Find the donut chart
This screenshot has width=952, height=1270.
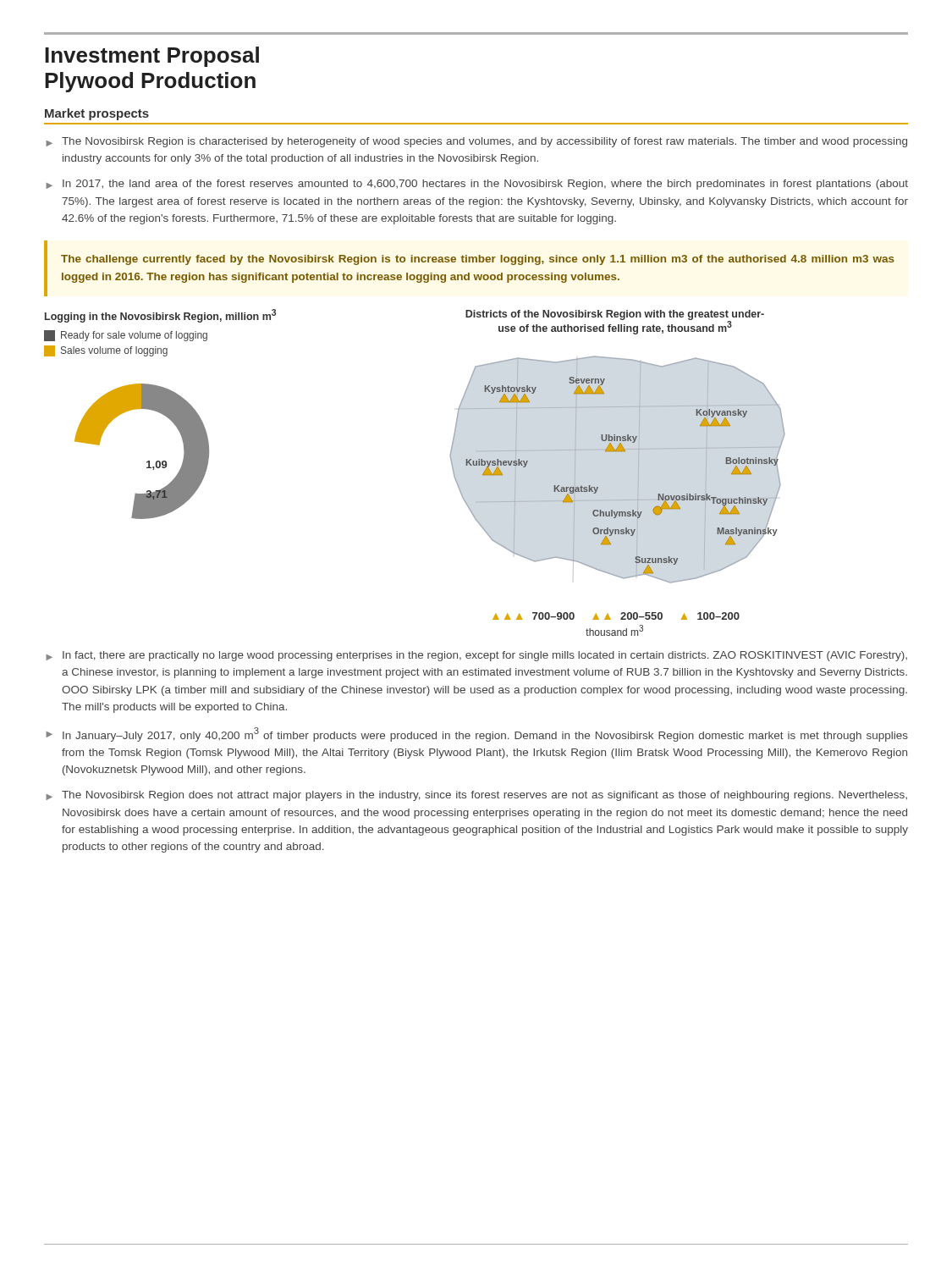click(x=175, y=419)
